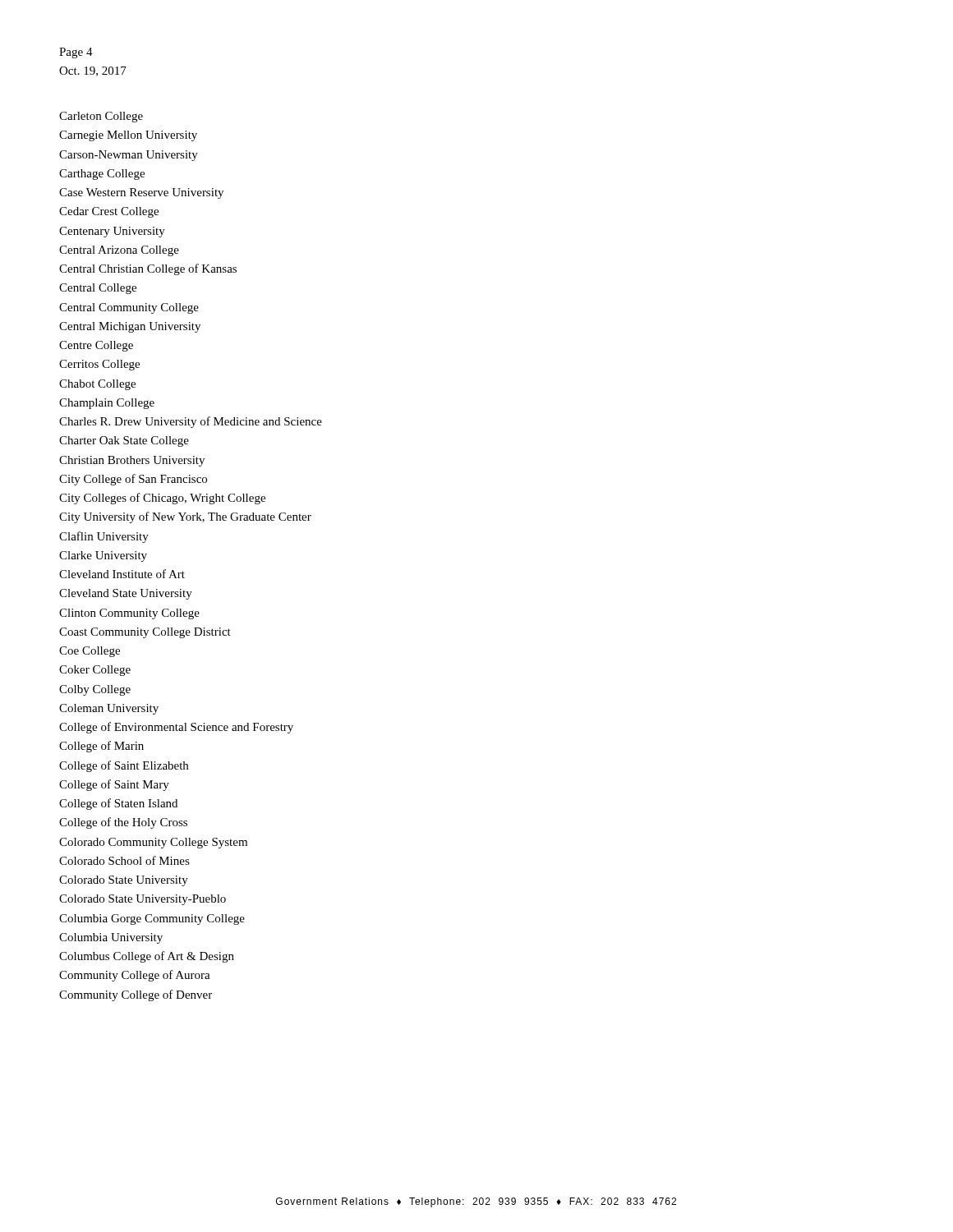
Task: Find "Clinton Community College" on this page
Action: click(129, 612)
